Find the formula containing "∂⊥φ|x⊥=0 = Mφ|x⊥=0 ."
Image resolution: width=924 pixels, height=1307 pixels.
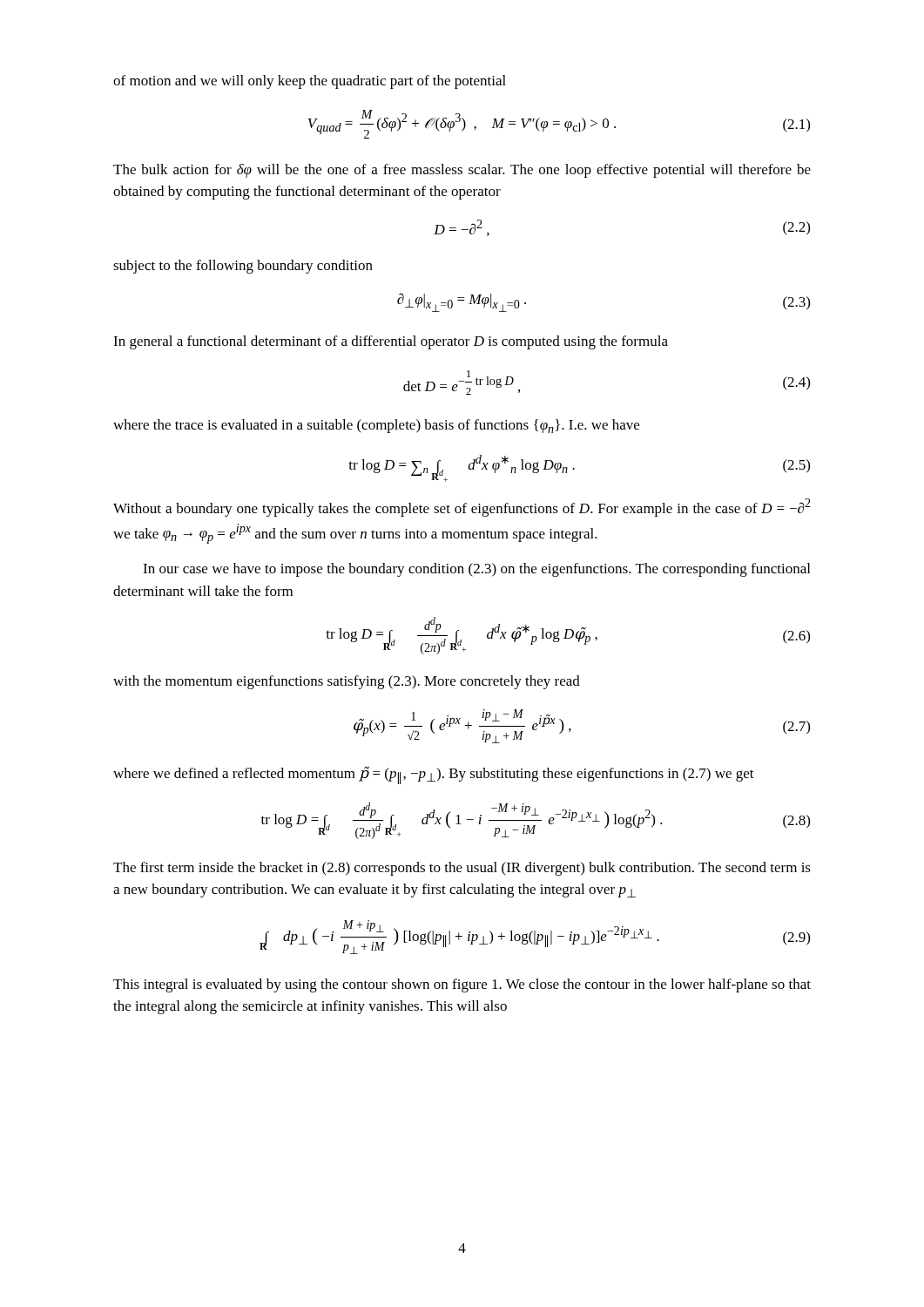[462, 303]
